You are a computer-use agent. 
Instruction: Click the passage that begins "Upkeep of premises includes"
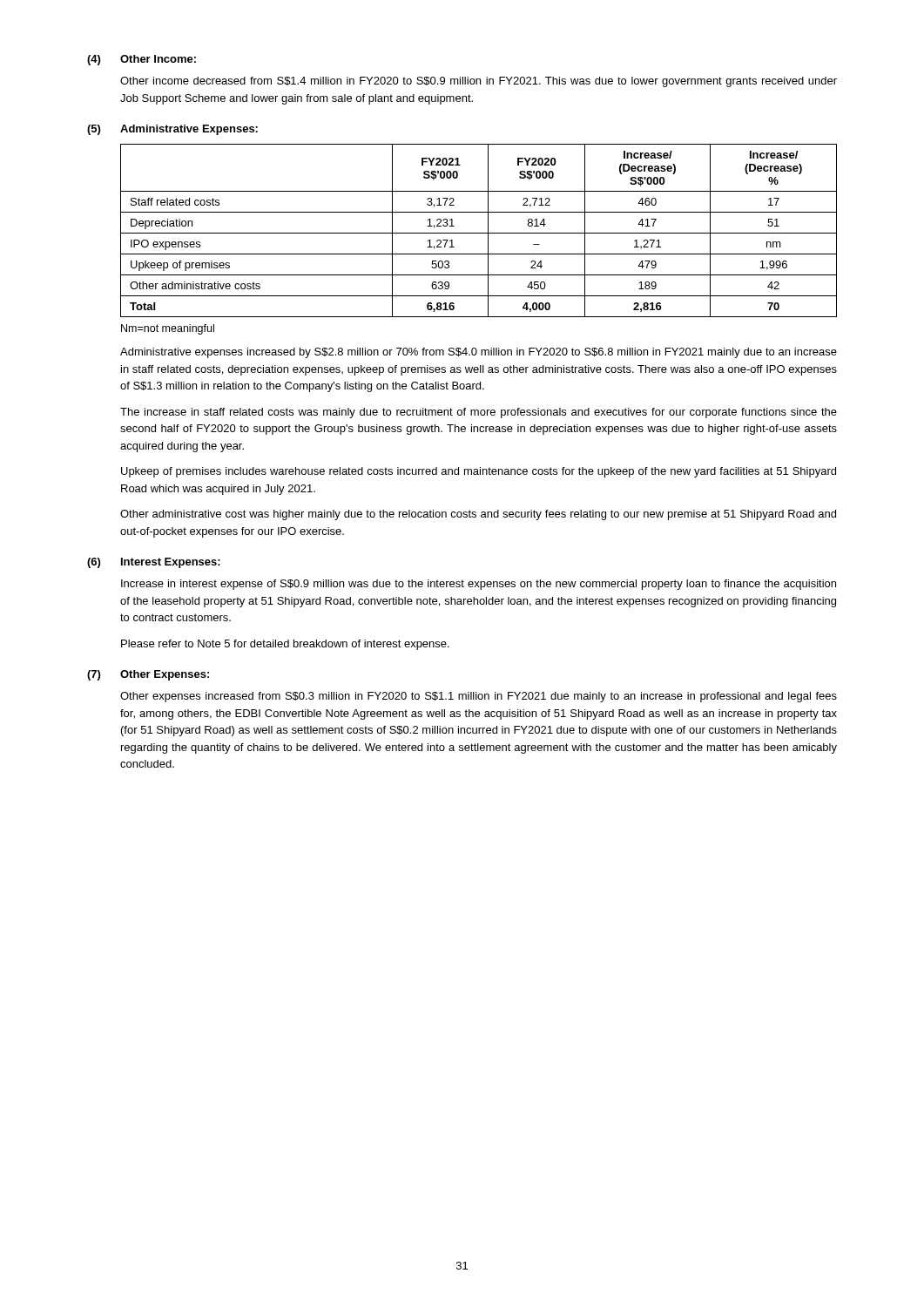pyautogui.click(x=479, y=479)
